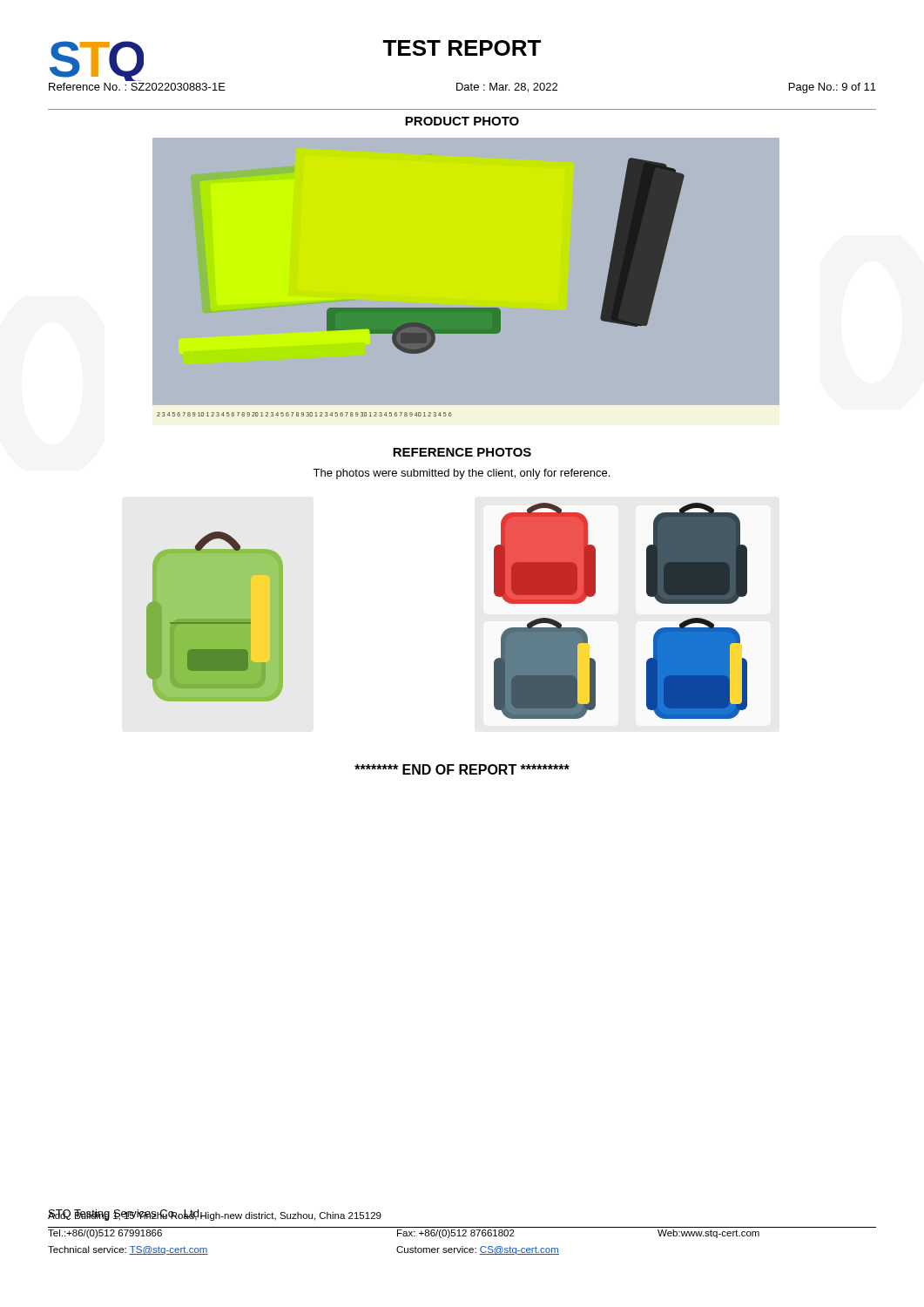The height and width of the screenshot is (1307, 924).
Task: Click where it says "END OF REPORT *********"
Action: [462, 770]
